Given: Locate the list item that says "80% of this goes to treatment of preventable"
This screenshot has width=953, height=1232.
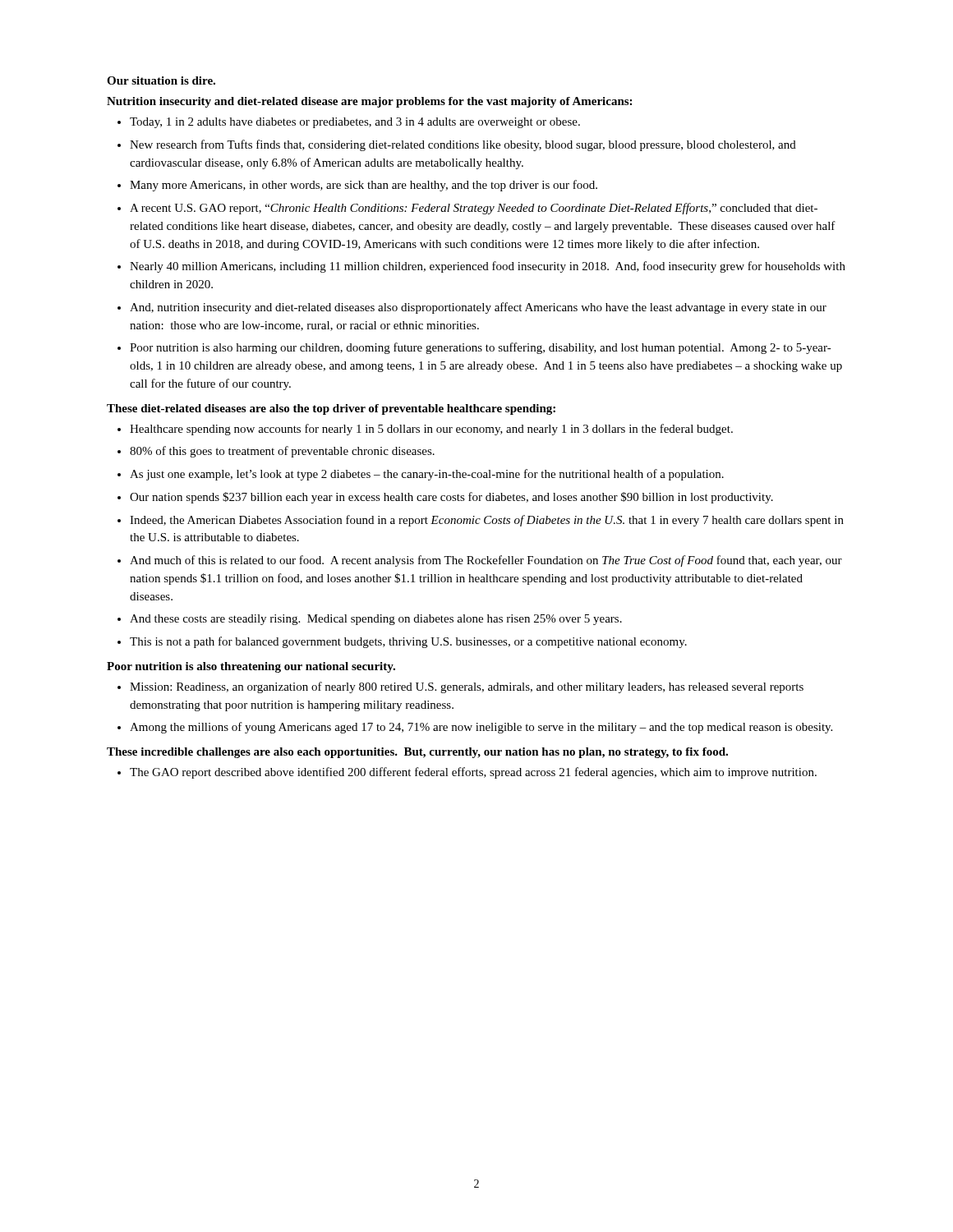Looking at the screenshot, I should click(x=282, y=451).
